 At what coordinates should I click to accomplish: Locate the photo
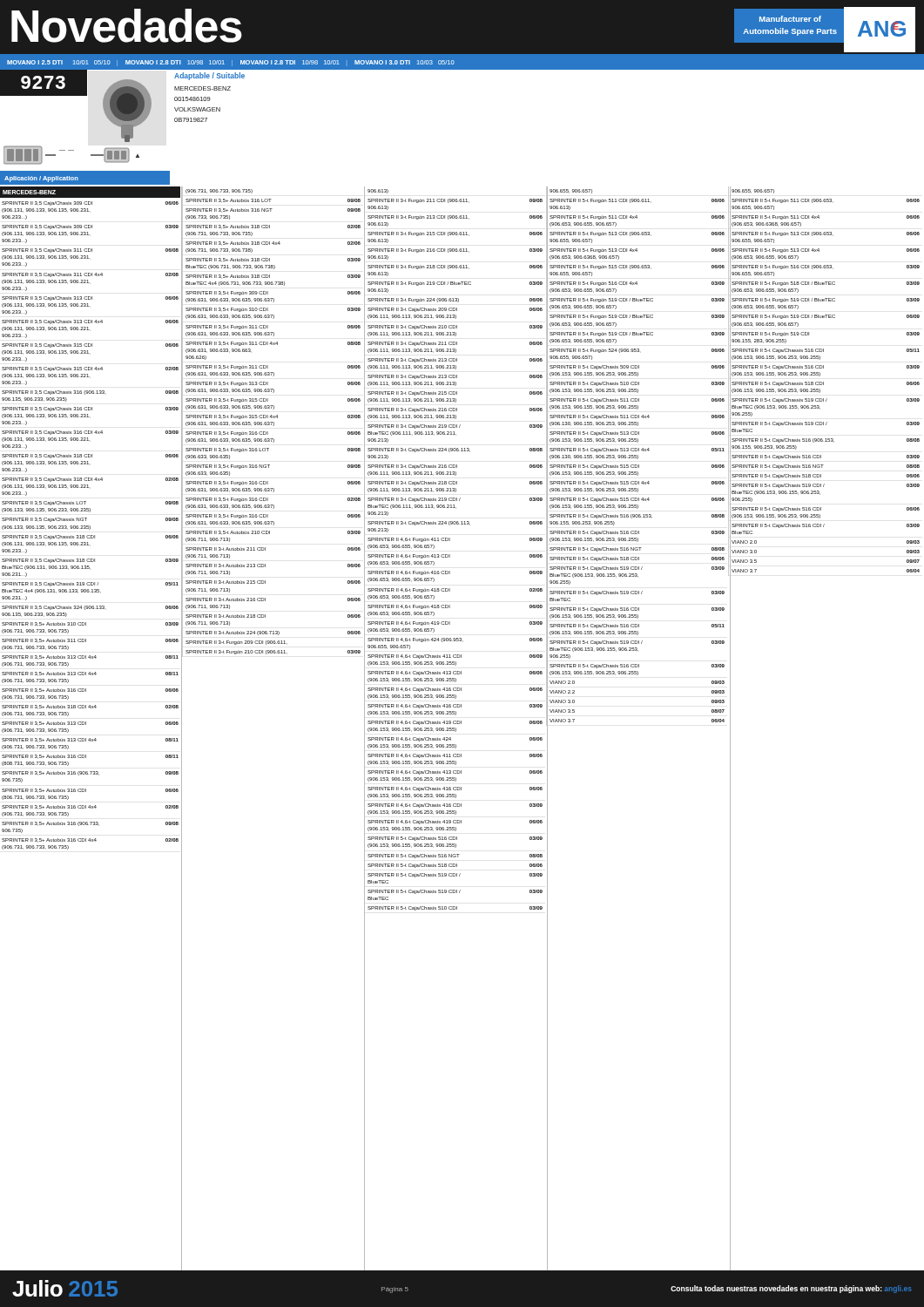coord(127,108)
